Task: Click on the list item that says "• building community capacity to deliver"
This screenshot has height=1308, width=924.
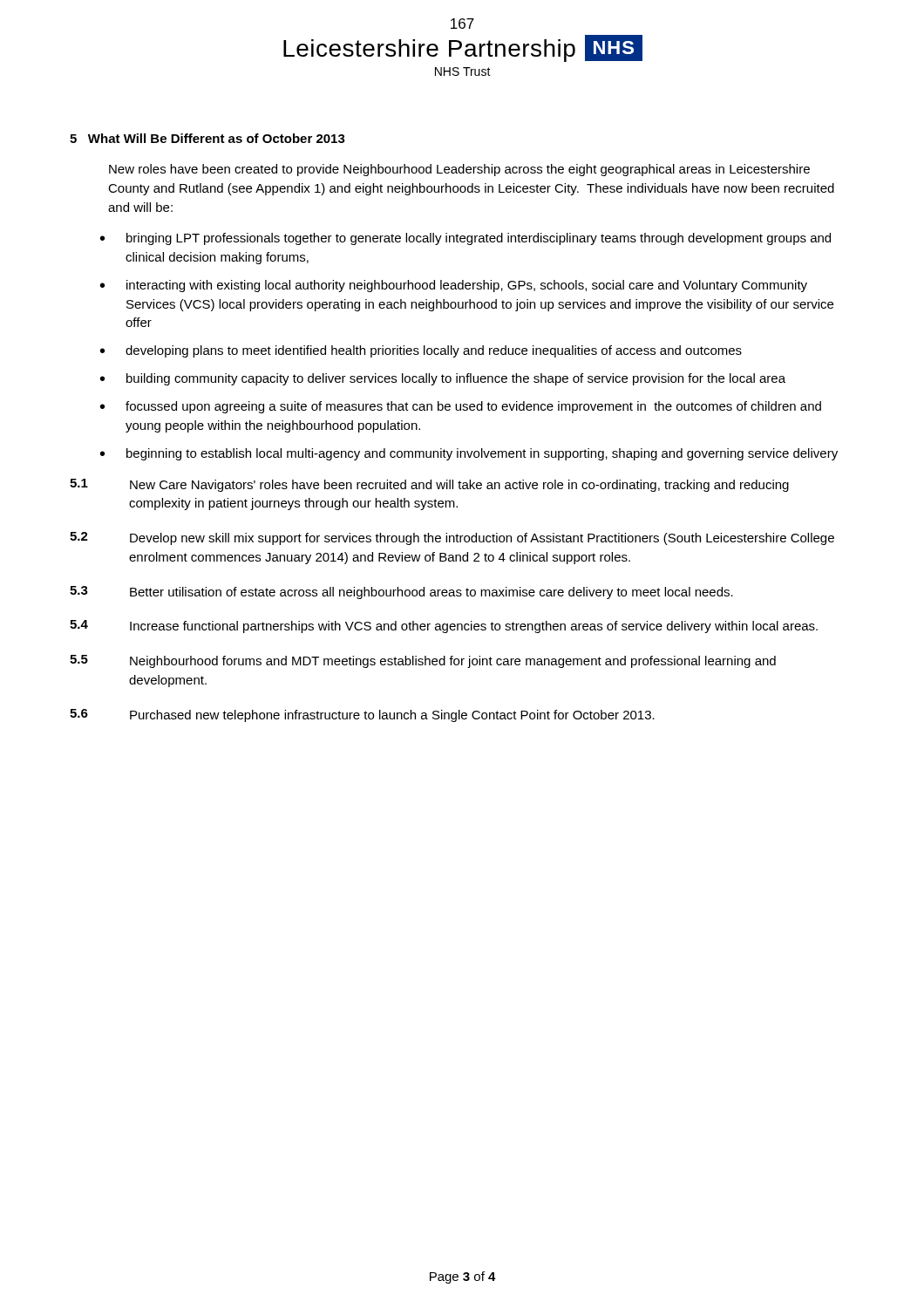Action: (477, 378)
